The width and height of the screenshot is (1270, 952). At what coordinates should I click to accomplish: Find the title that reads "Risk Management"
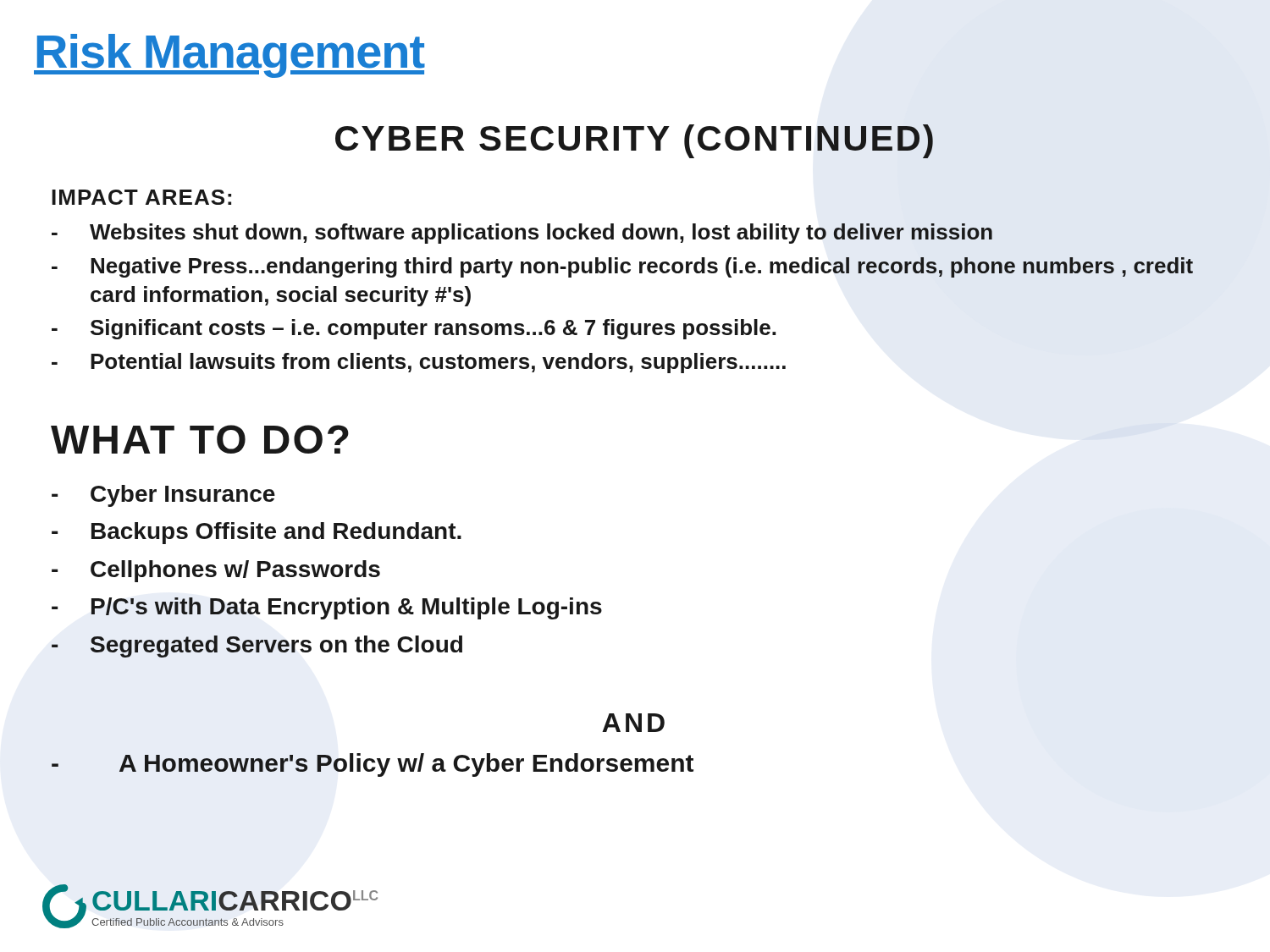[229, 51]
